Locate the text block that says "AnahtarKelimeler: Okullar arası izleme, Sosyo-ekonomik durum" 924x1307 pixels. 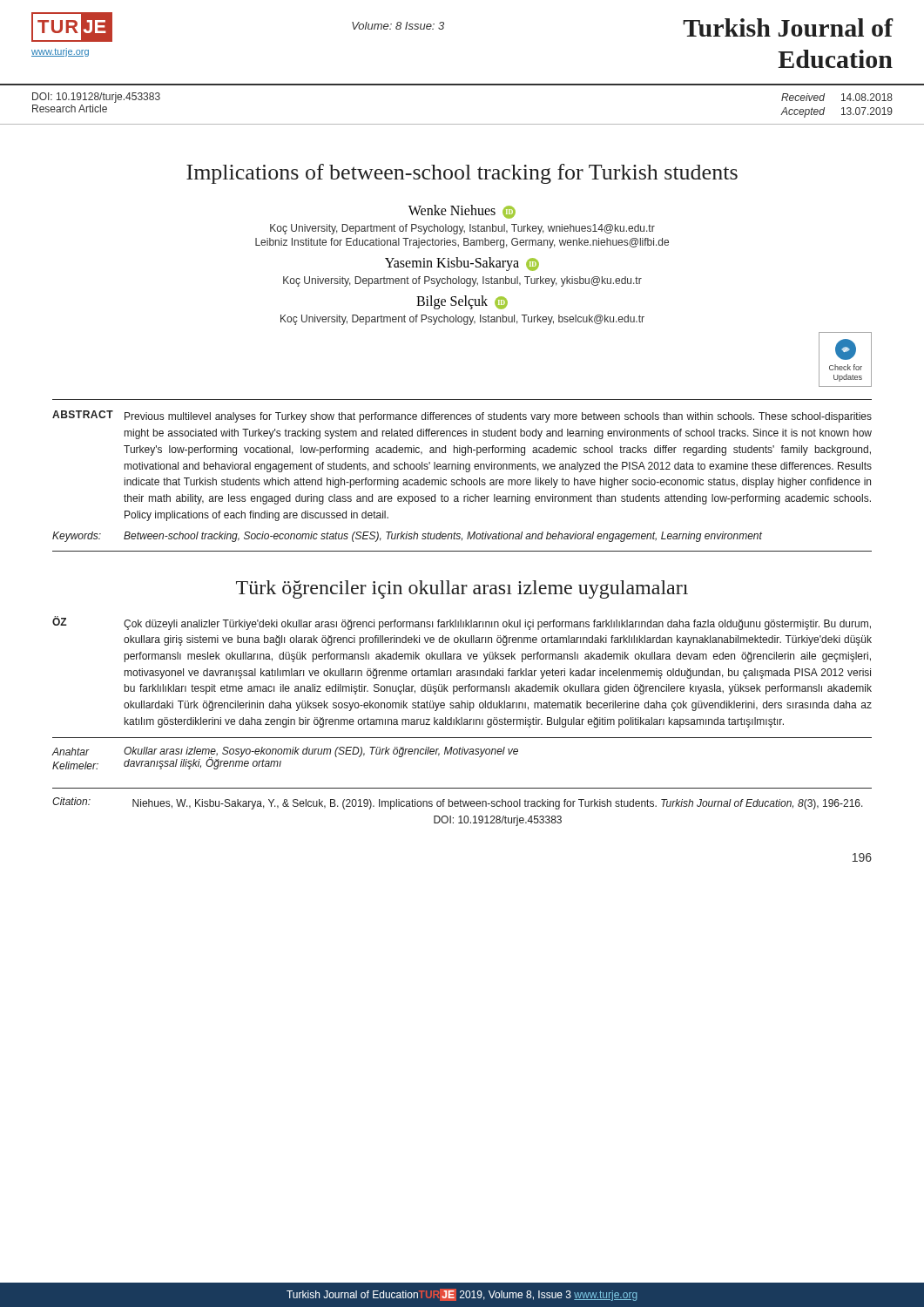coord(462,759)
